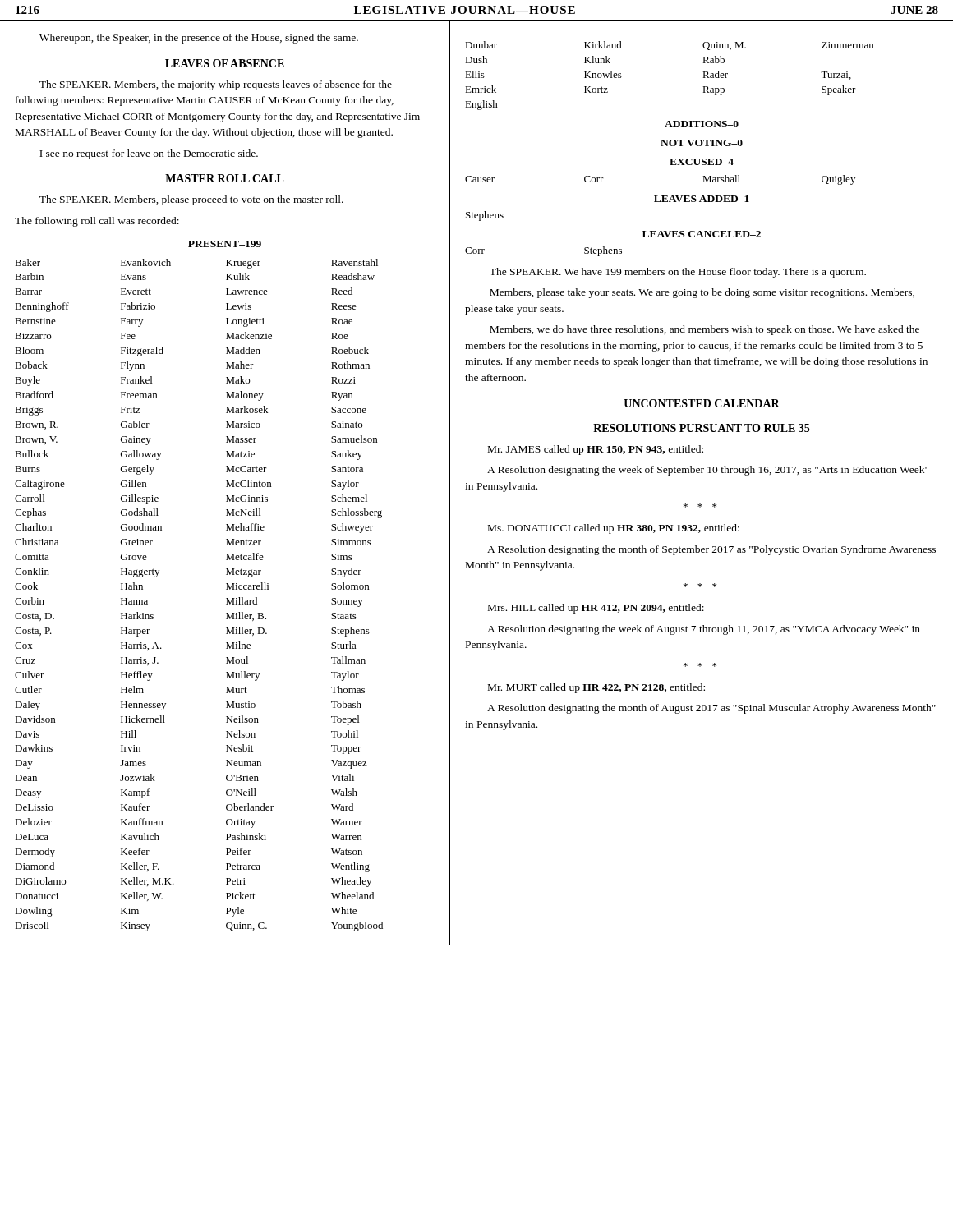The width and height of the screenshot is (953, 1232).
Task: Locate the text block that reads "Mr. MURT called up HR"
Action: [x=597, y=687]
